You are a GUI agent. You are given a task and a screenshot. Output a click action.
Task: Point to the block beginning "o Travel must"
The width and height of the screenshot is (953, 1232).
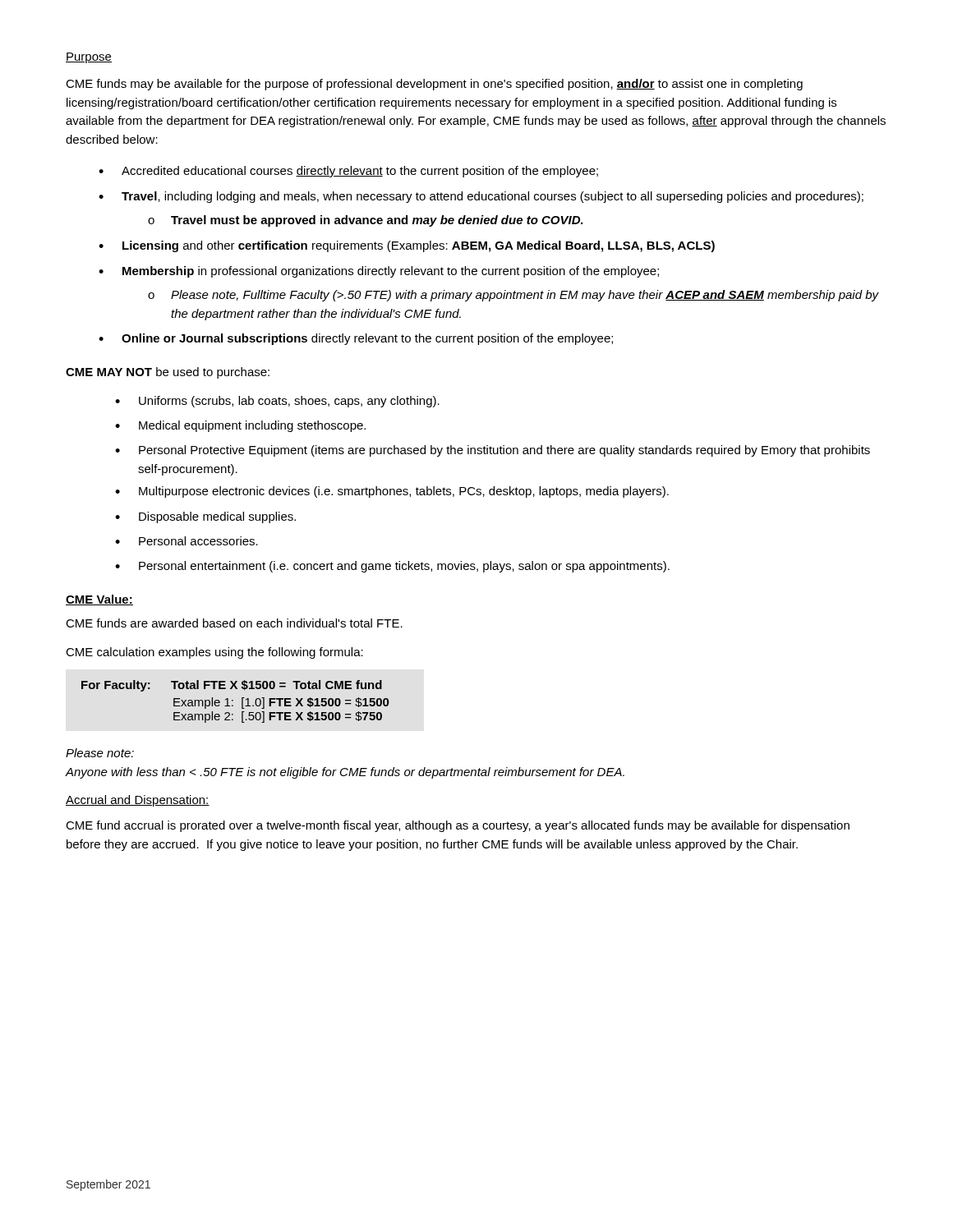pos(366,221)
